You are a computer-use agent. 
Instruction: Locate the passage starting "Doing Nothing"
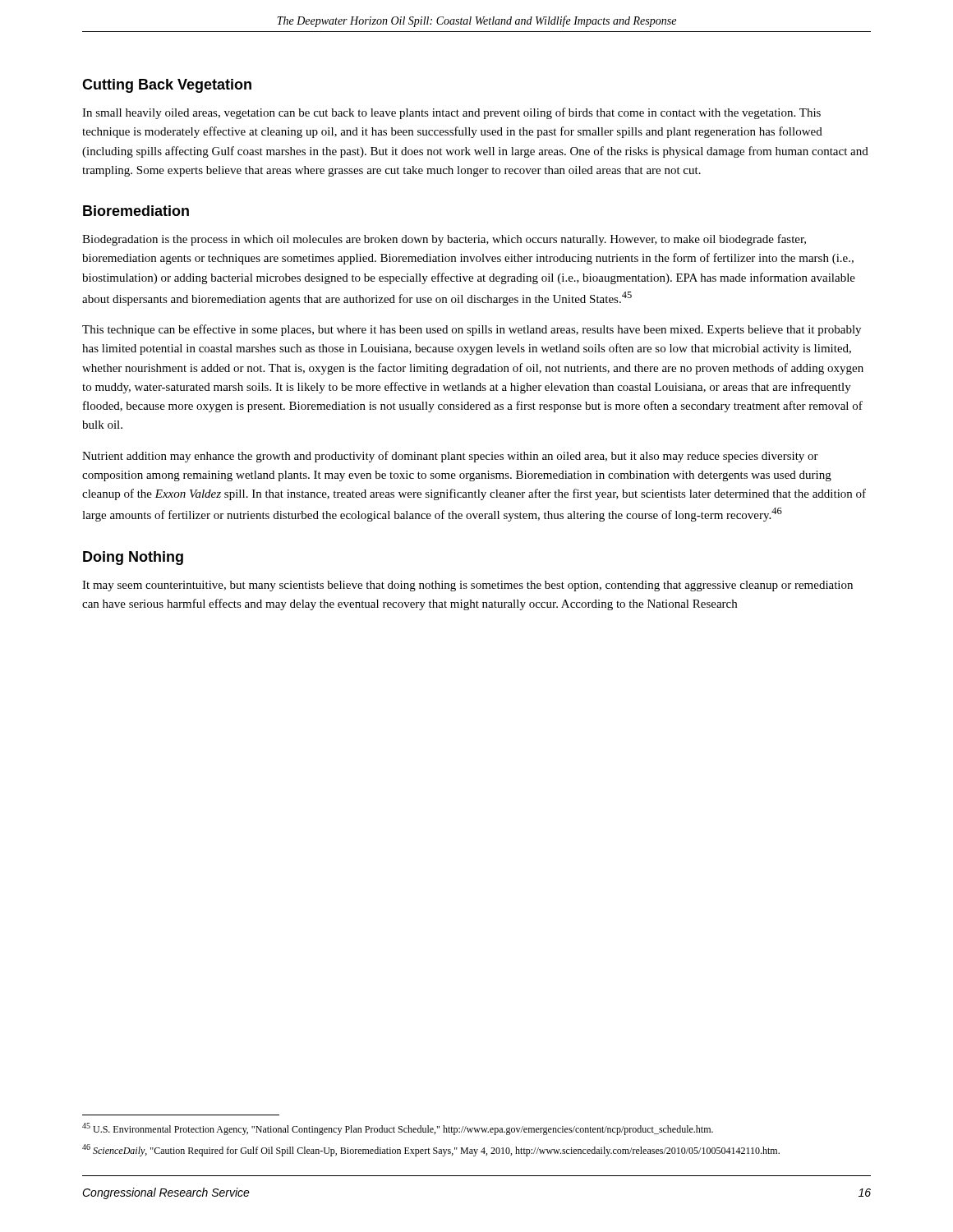click(133, 556)
